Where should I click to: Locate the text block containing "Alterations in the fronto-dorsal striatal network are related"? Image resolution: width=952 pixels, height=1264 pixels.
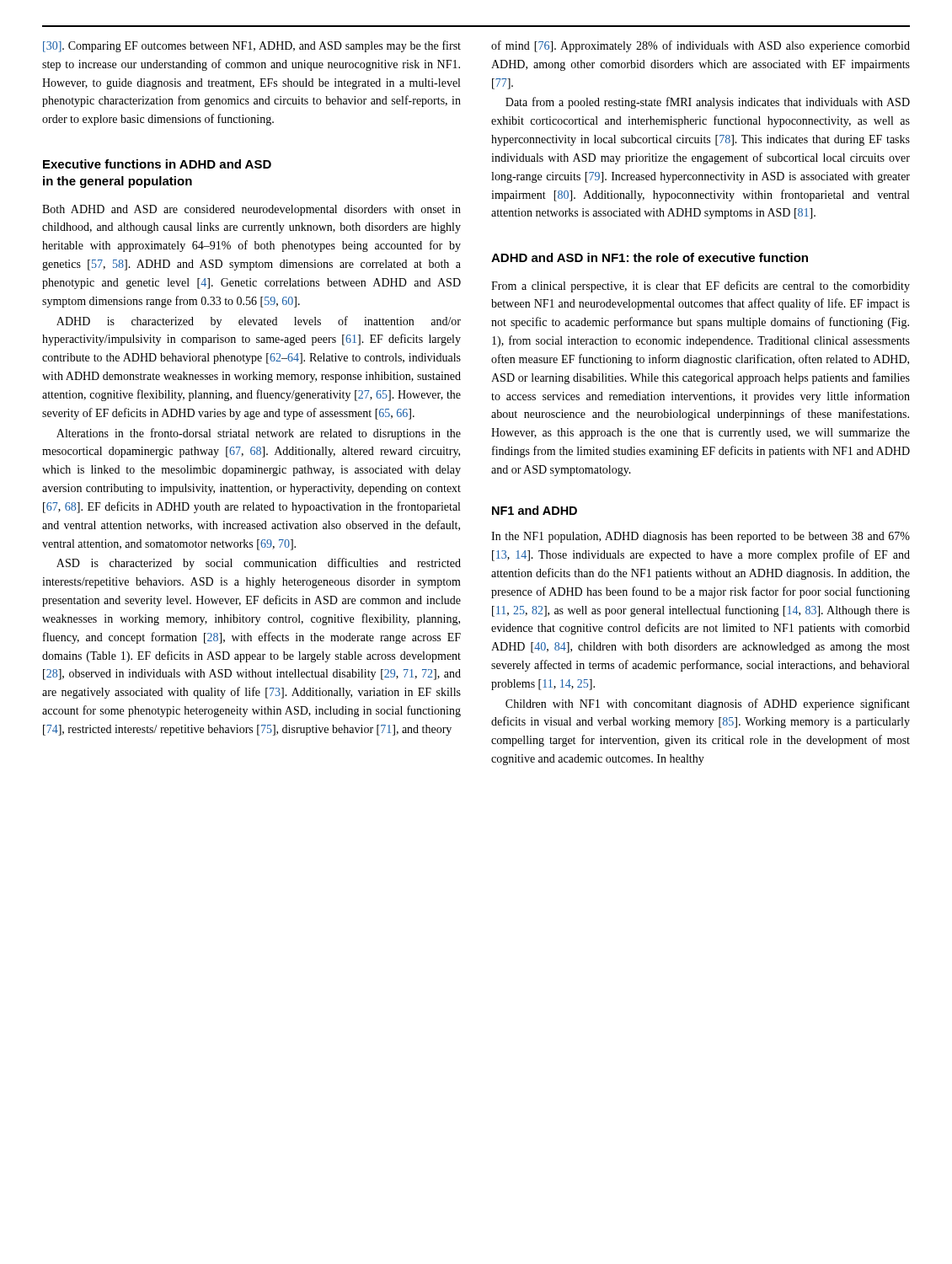pyautogui.click(x=251, y=489)
